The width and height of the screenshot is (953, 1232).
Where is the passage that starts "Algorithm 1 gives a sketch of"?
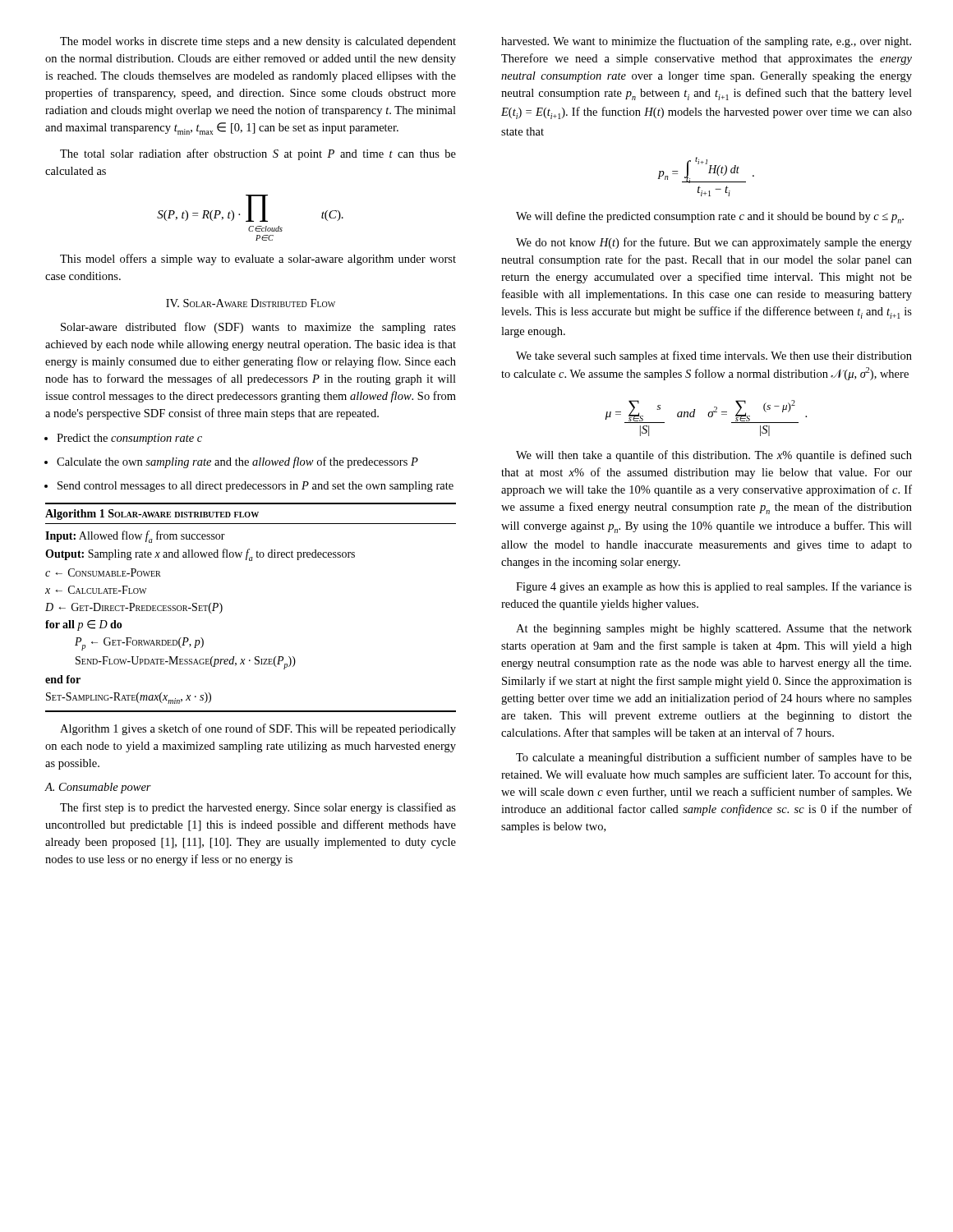pyautogui.click(x=251, y=746)
